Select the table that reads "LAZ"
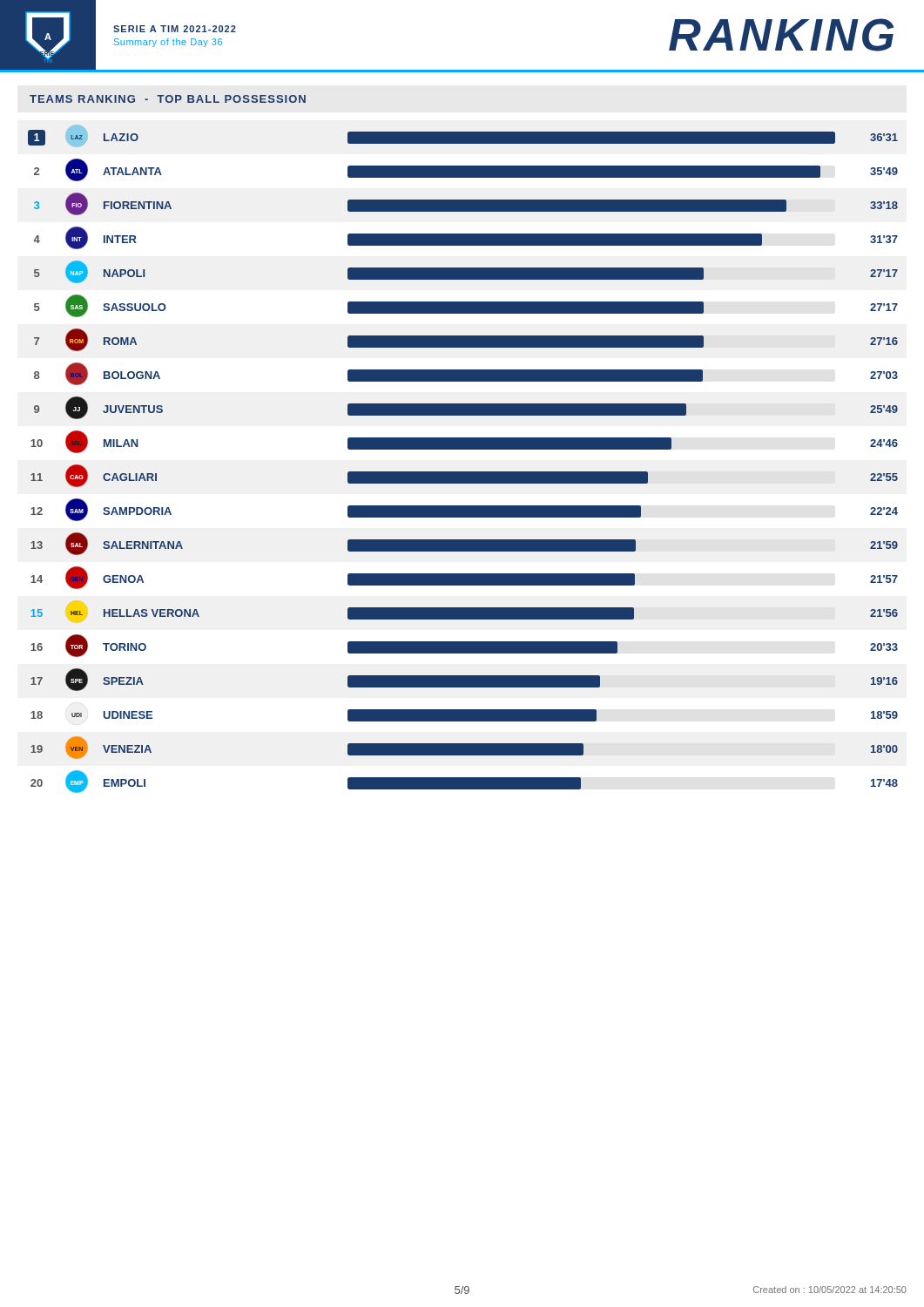The height and width of the screenshot is (1307, 924). [x=462, y=460]
